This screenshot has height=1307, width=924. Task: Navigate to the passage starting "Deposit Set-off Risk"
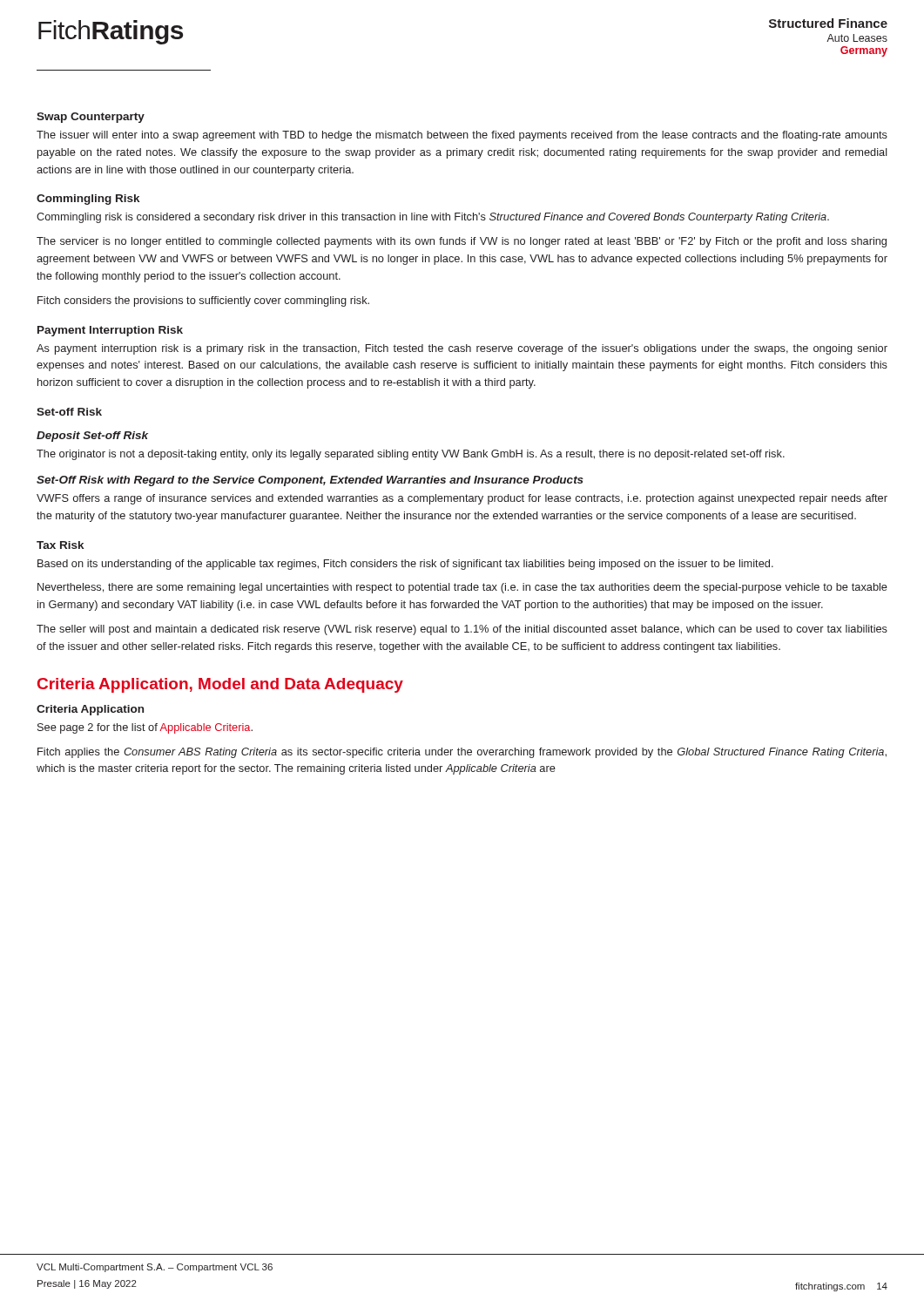point(92,435)
